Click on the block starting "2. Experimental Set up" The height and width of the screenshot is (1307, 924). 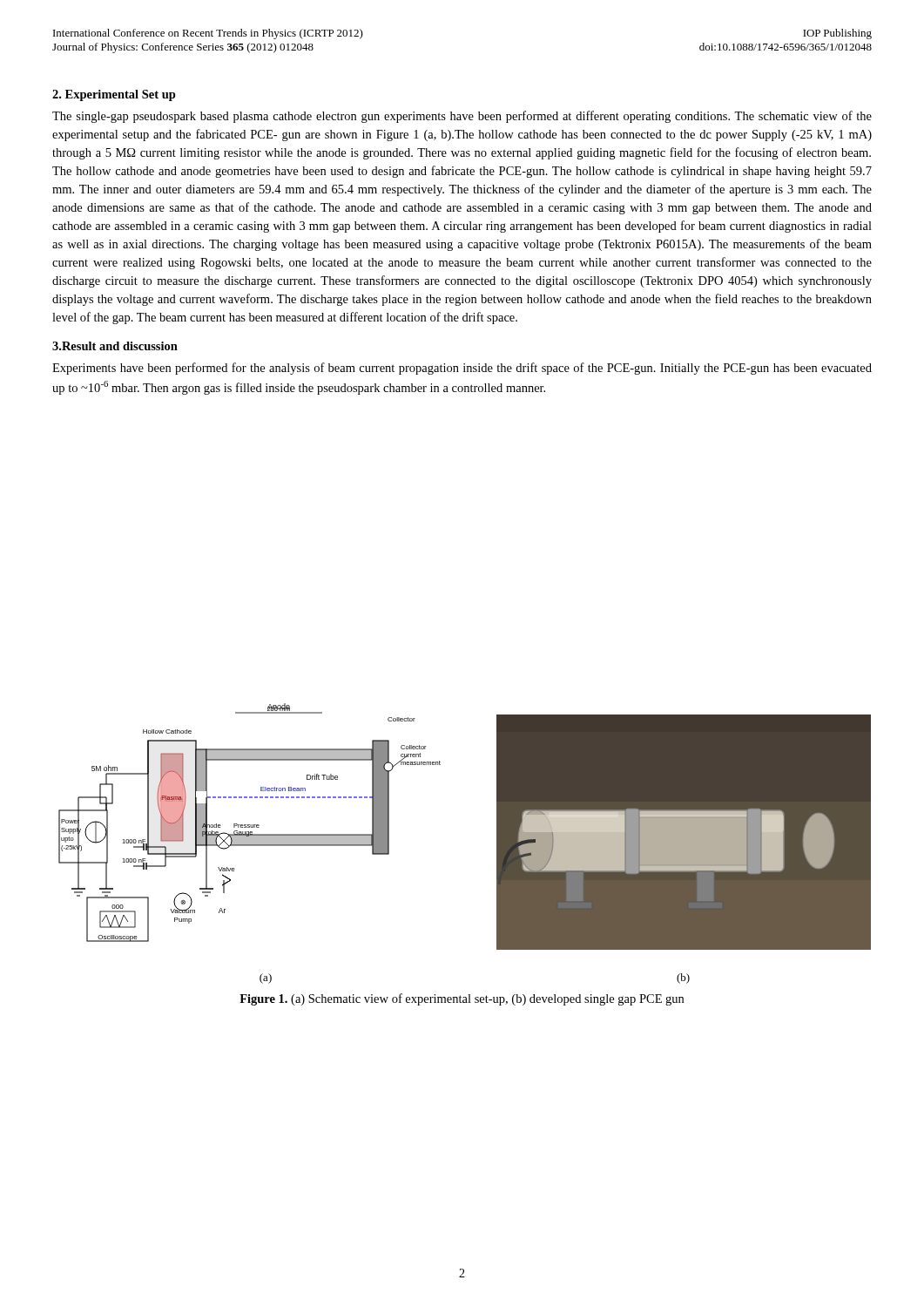click(x=114, y=94)
